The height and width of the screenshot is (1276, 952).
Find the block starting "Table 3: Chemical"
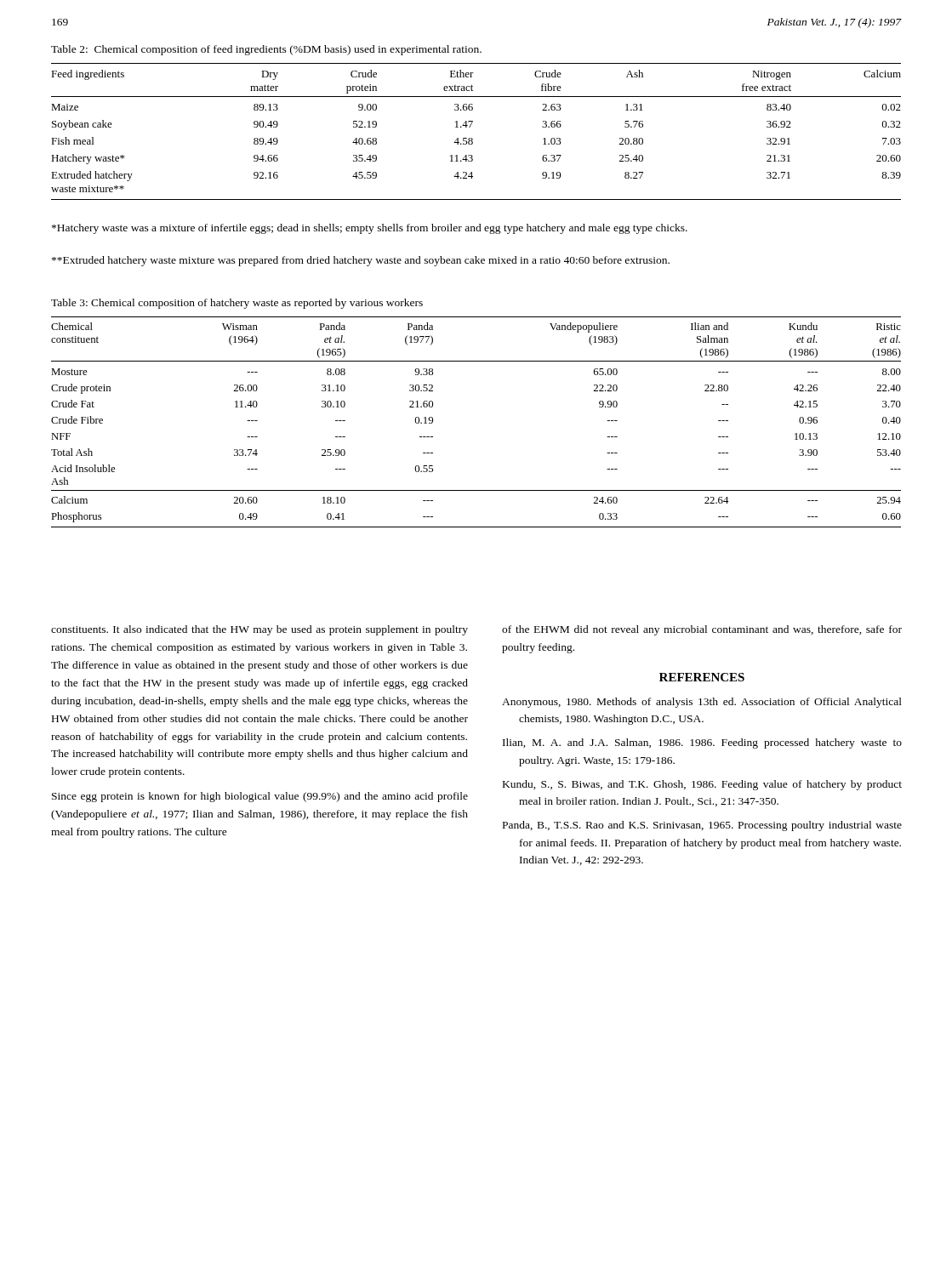237,302
